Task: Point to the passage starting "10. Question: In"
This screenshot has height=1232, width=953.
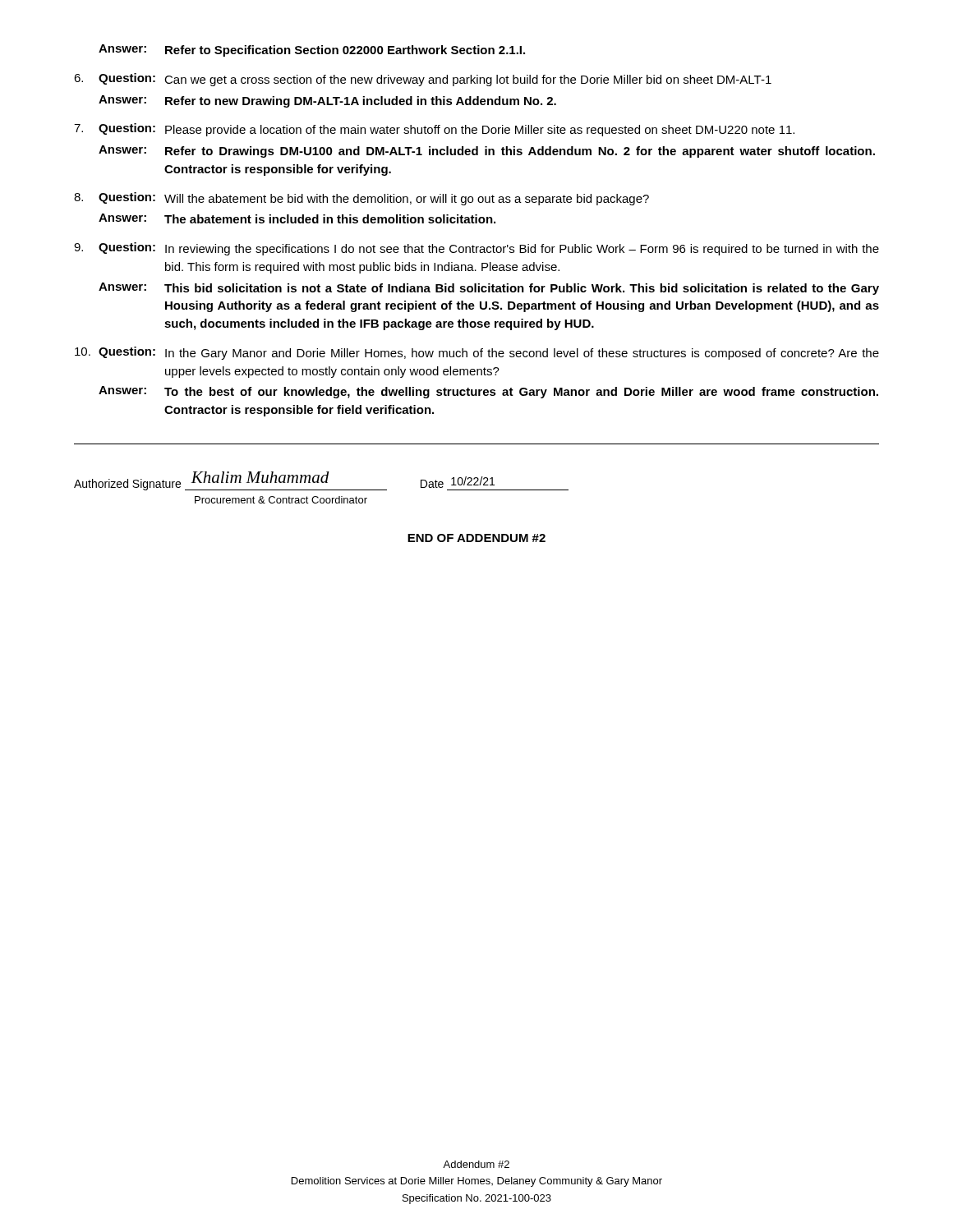Action: click(476, 362)
